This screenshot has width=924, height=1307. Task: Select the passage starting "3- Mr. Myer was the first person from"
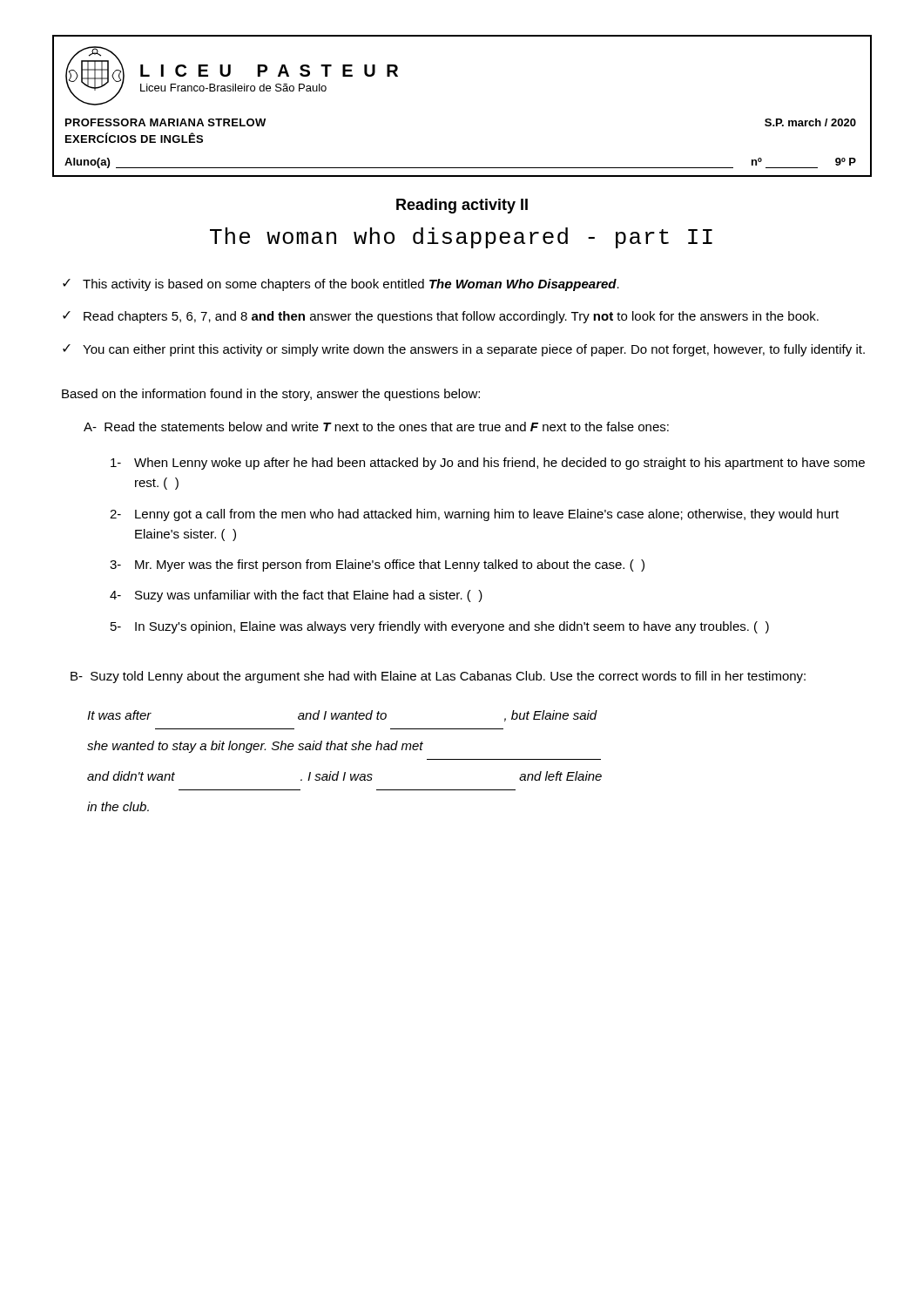[x=378, y=564]
